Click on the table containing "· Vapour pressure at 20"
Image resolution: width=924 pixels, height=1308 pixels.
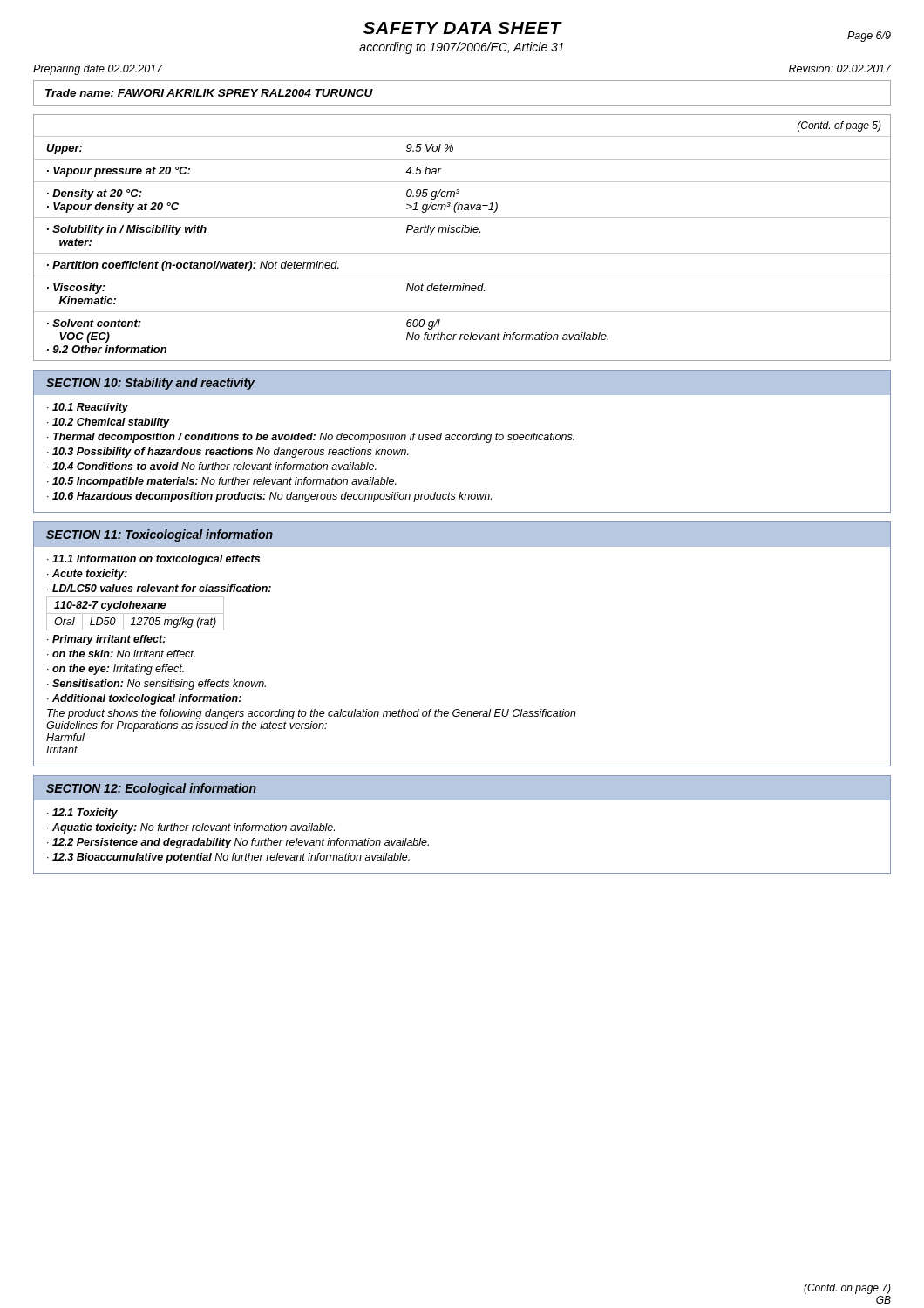pos(462,238)
